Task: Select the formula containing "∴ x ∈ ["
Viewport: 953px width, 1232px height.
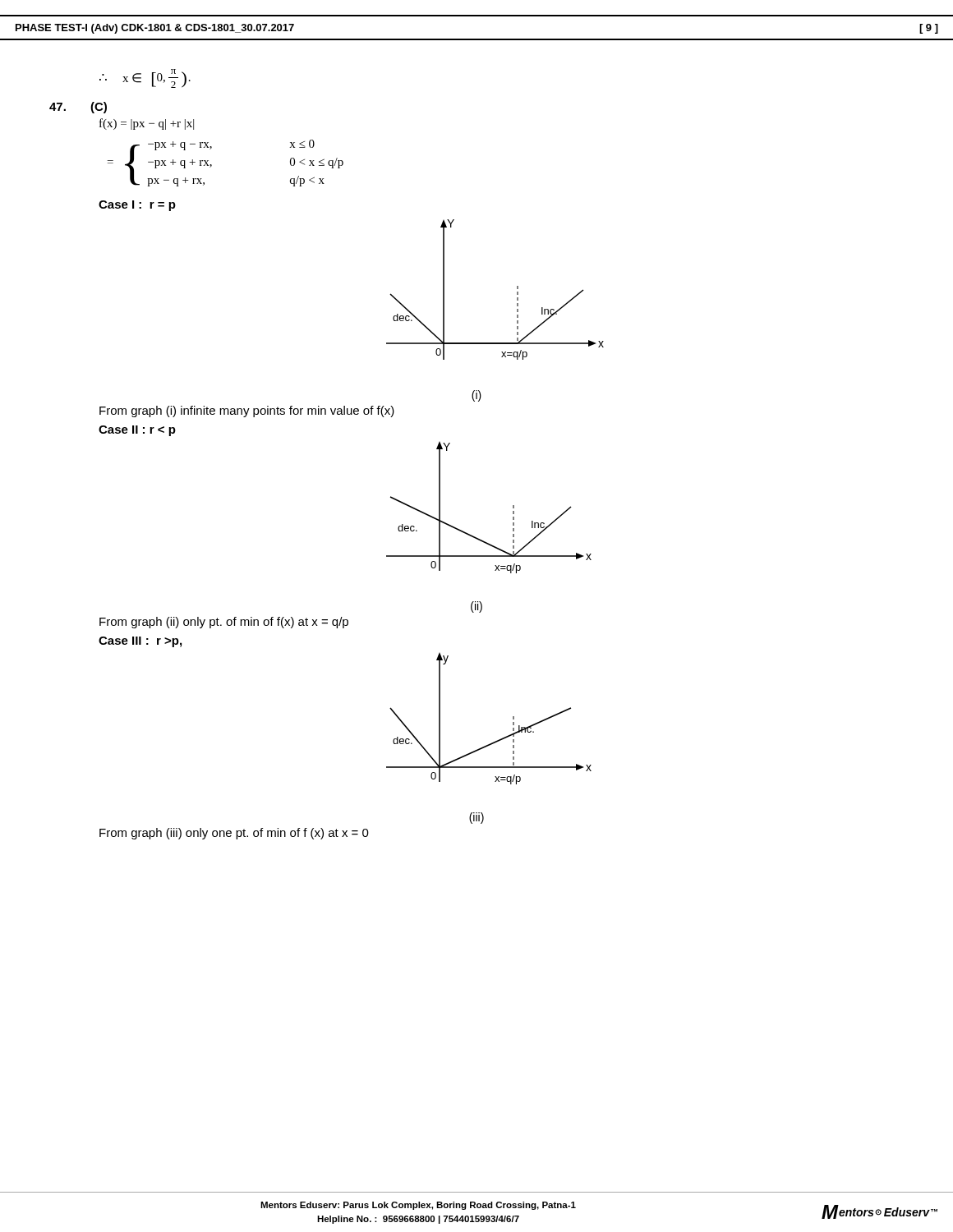Action: 145,78
